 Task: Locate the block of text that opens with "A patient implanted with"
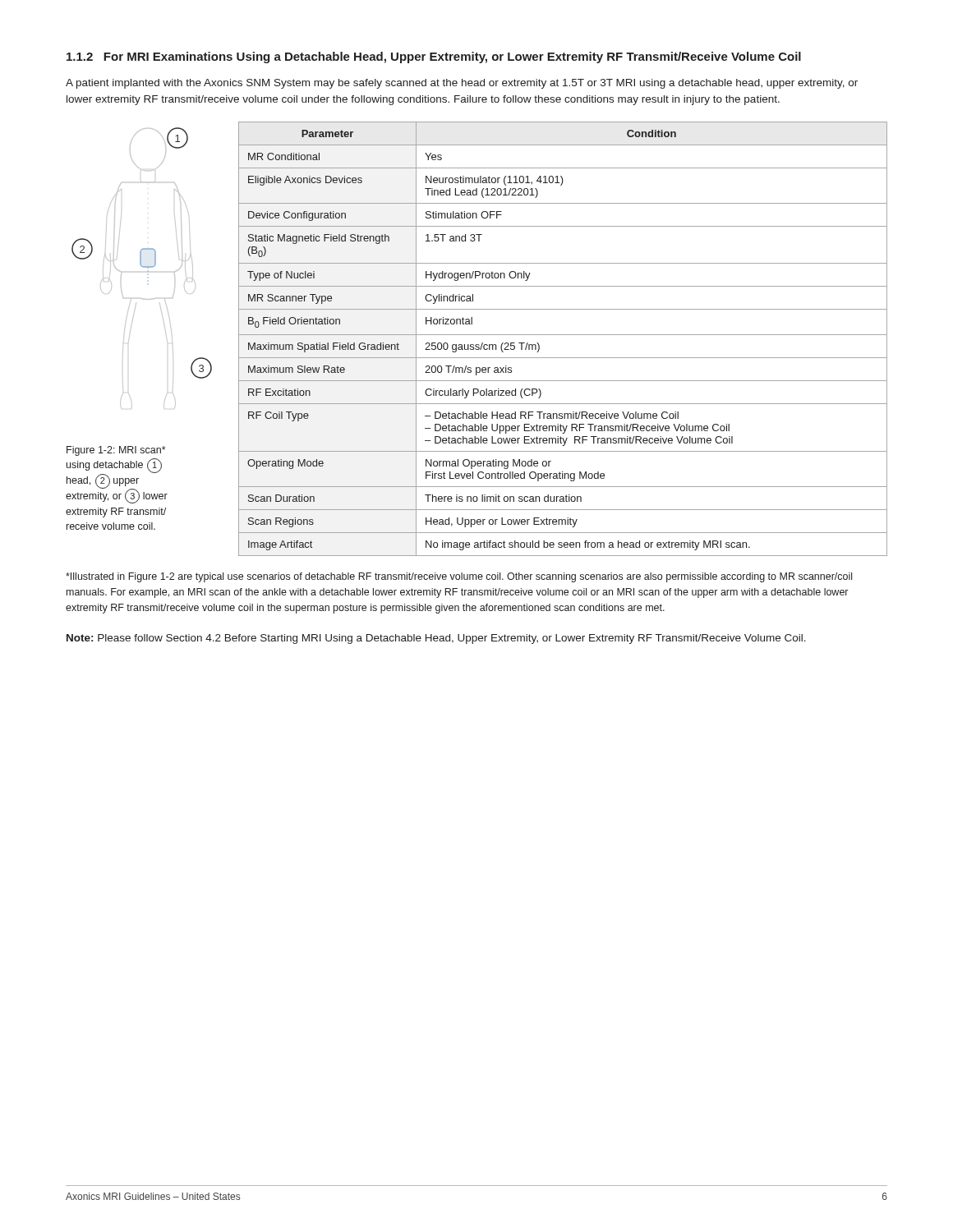point(462,91)
